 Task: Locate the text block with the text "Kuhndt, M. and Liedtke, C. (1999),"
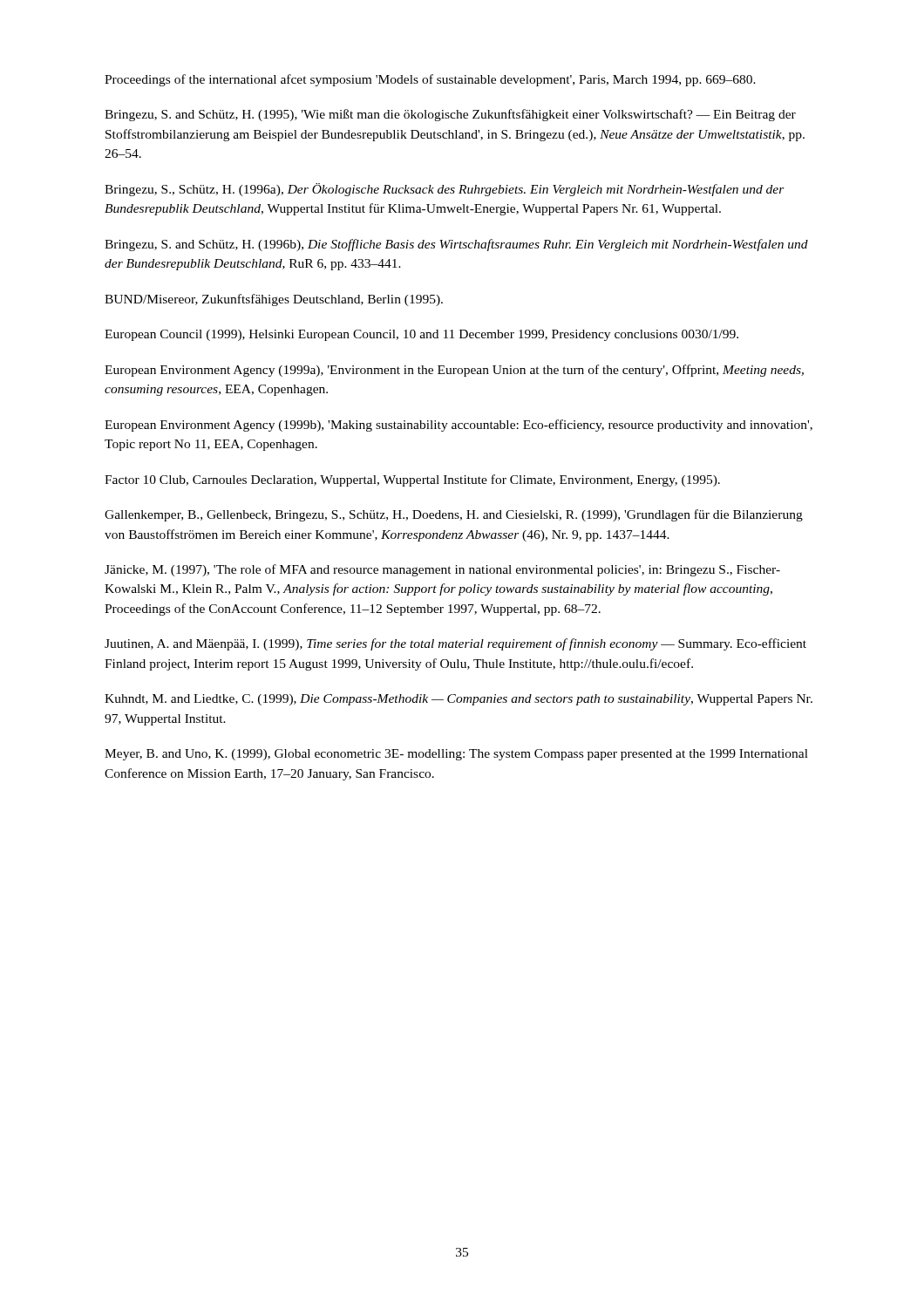click(x=459, y=708)
